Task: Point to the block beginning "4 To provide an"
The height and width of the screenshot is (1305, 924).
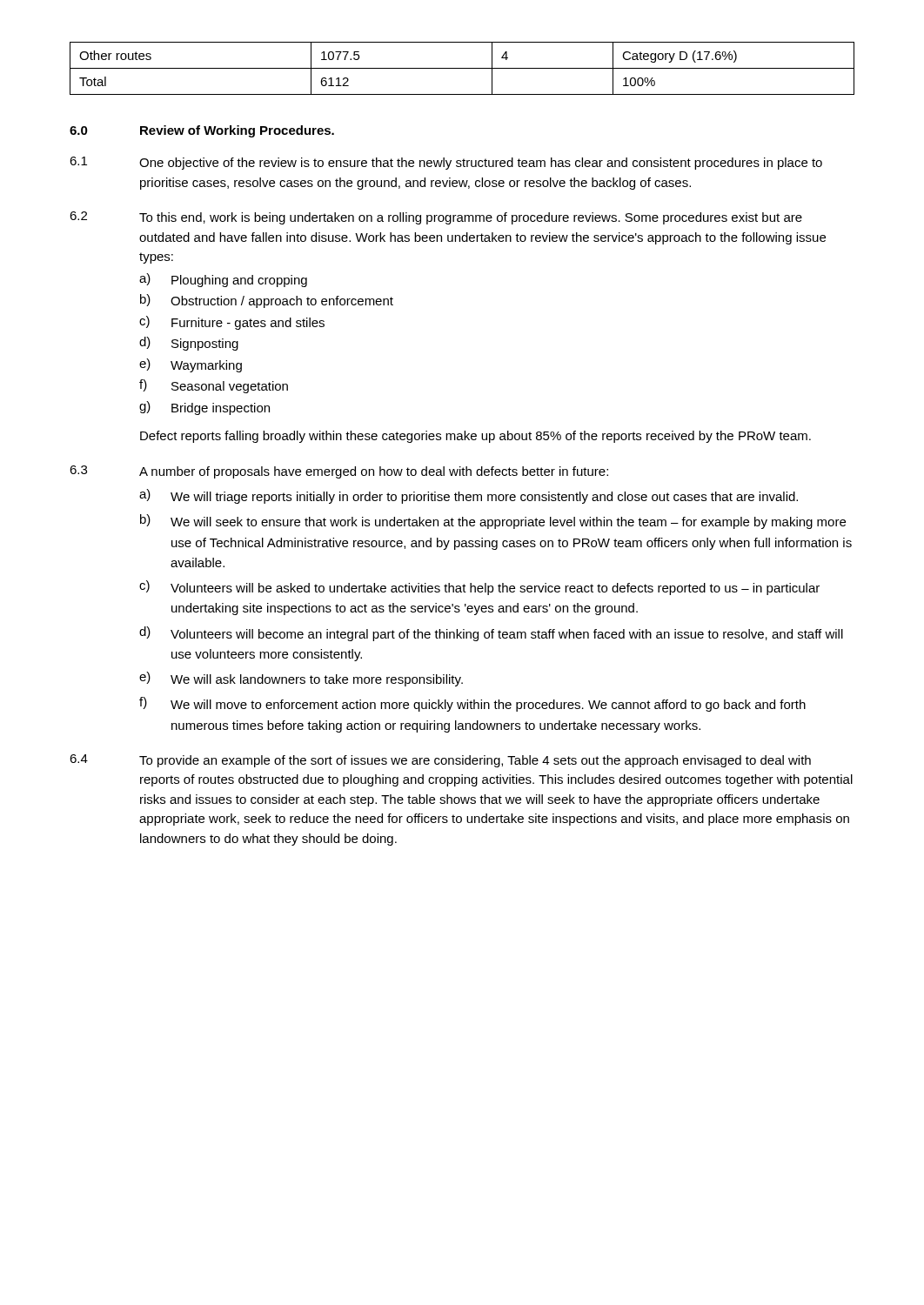Action: [462, 800]
